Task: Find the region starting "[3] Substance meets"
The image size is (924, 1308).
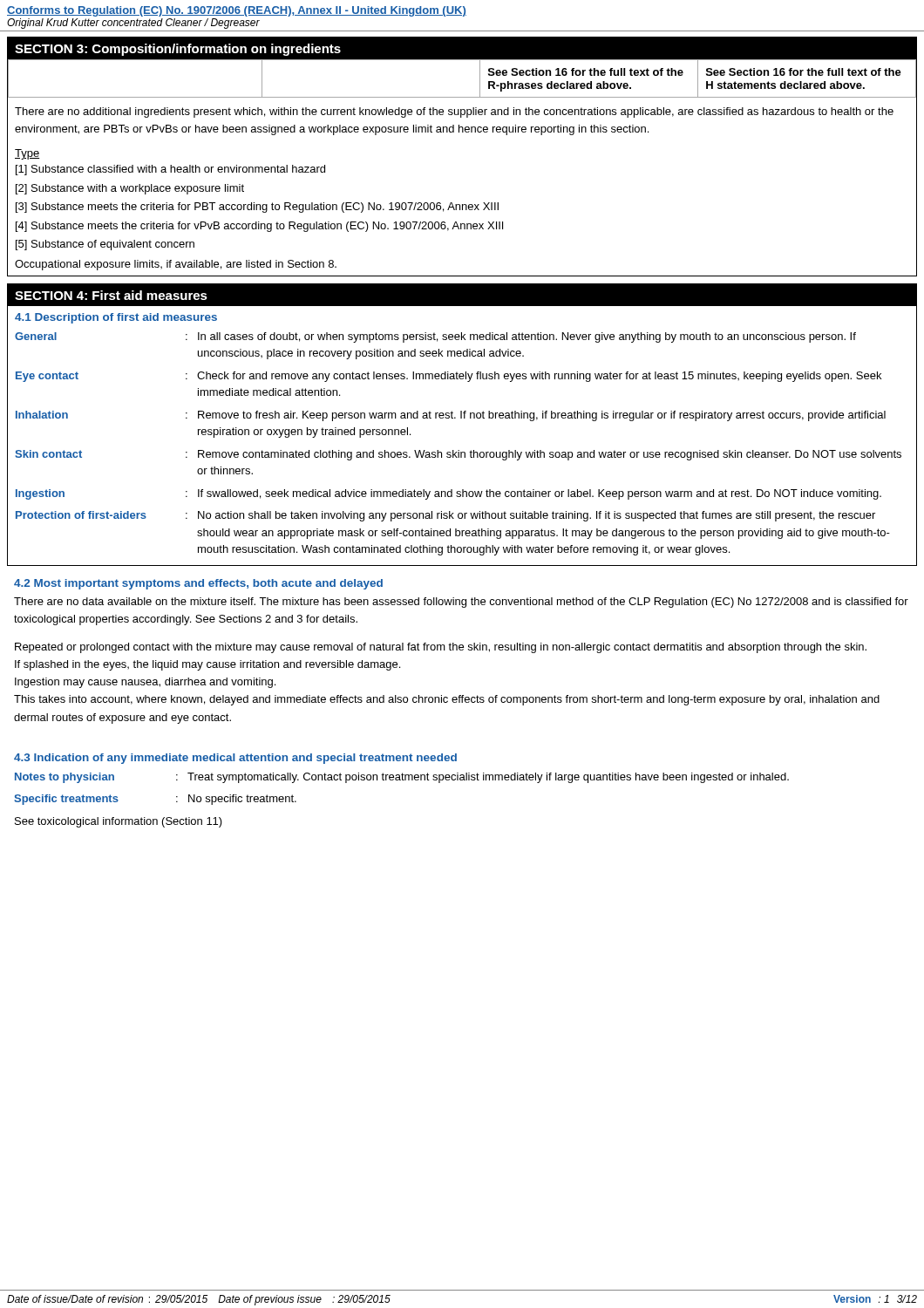Action: point(257,207)
